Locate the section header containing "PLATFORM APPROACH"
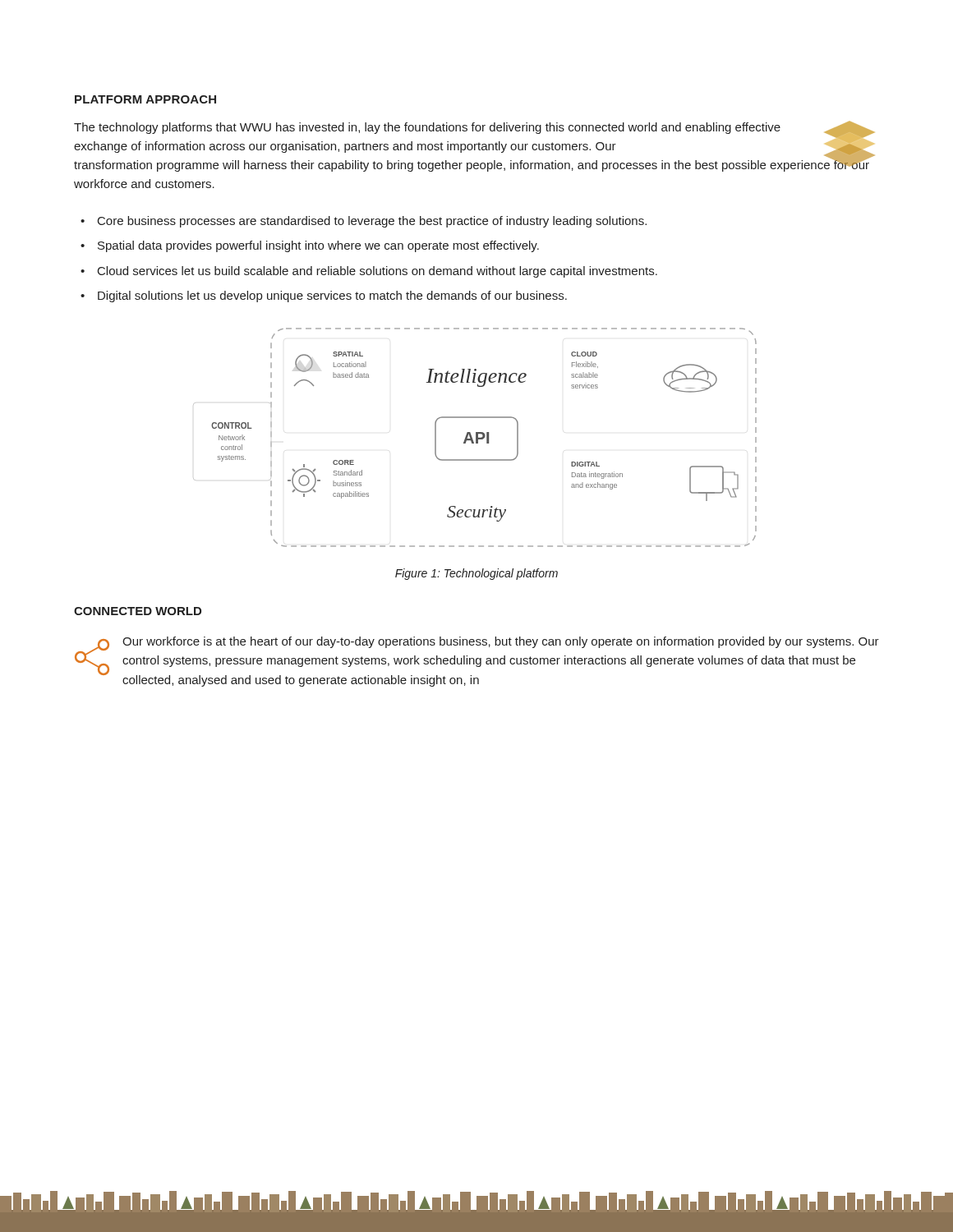The image size is (953, 1232). pyautogui.click(x=146, y=99)
